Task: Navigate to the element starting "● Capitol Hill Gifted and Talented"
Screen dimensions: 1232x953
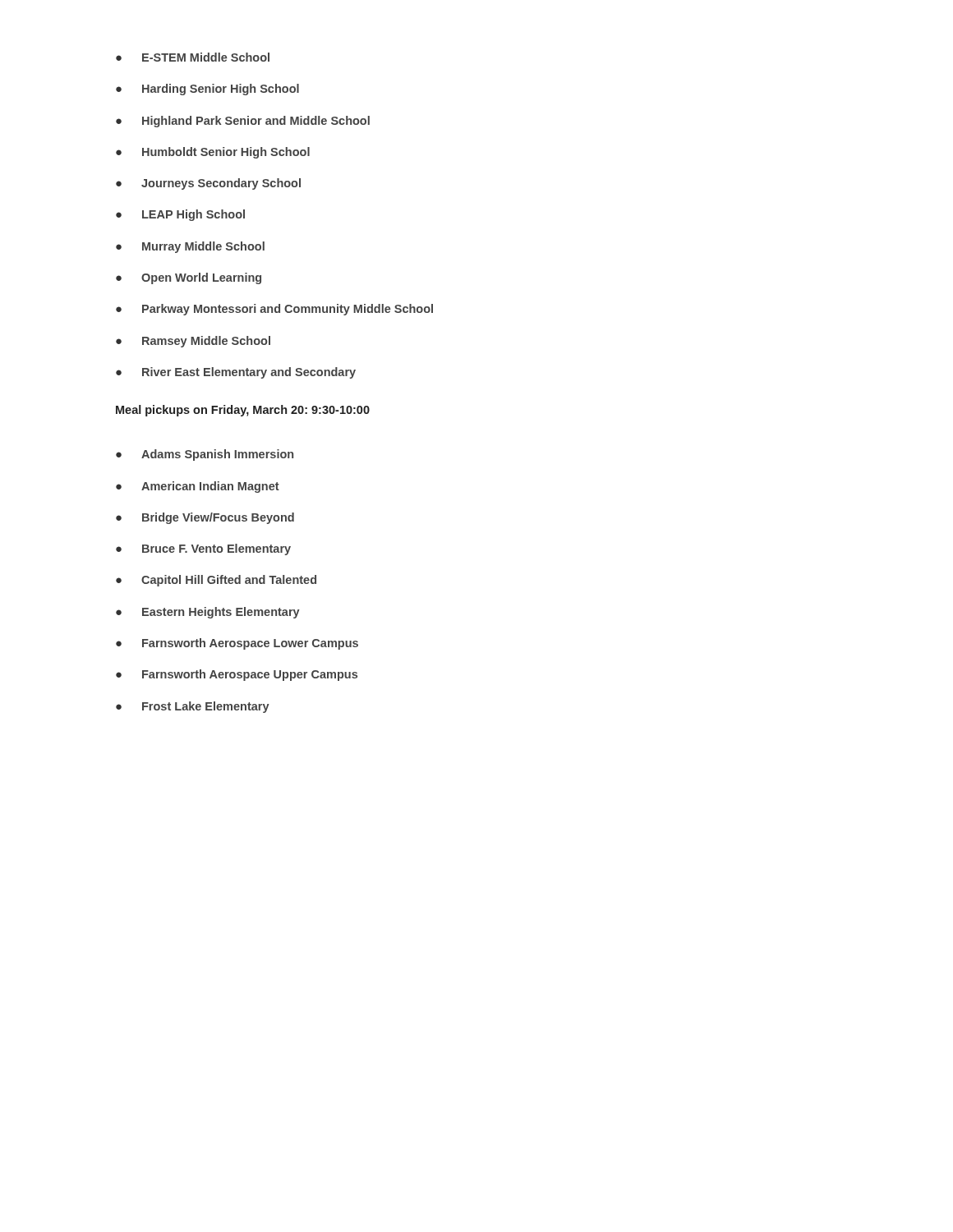Action: [x=216, y=580]
